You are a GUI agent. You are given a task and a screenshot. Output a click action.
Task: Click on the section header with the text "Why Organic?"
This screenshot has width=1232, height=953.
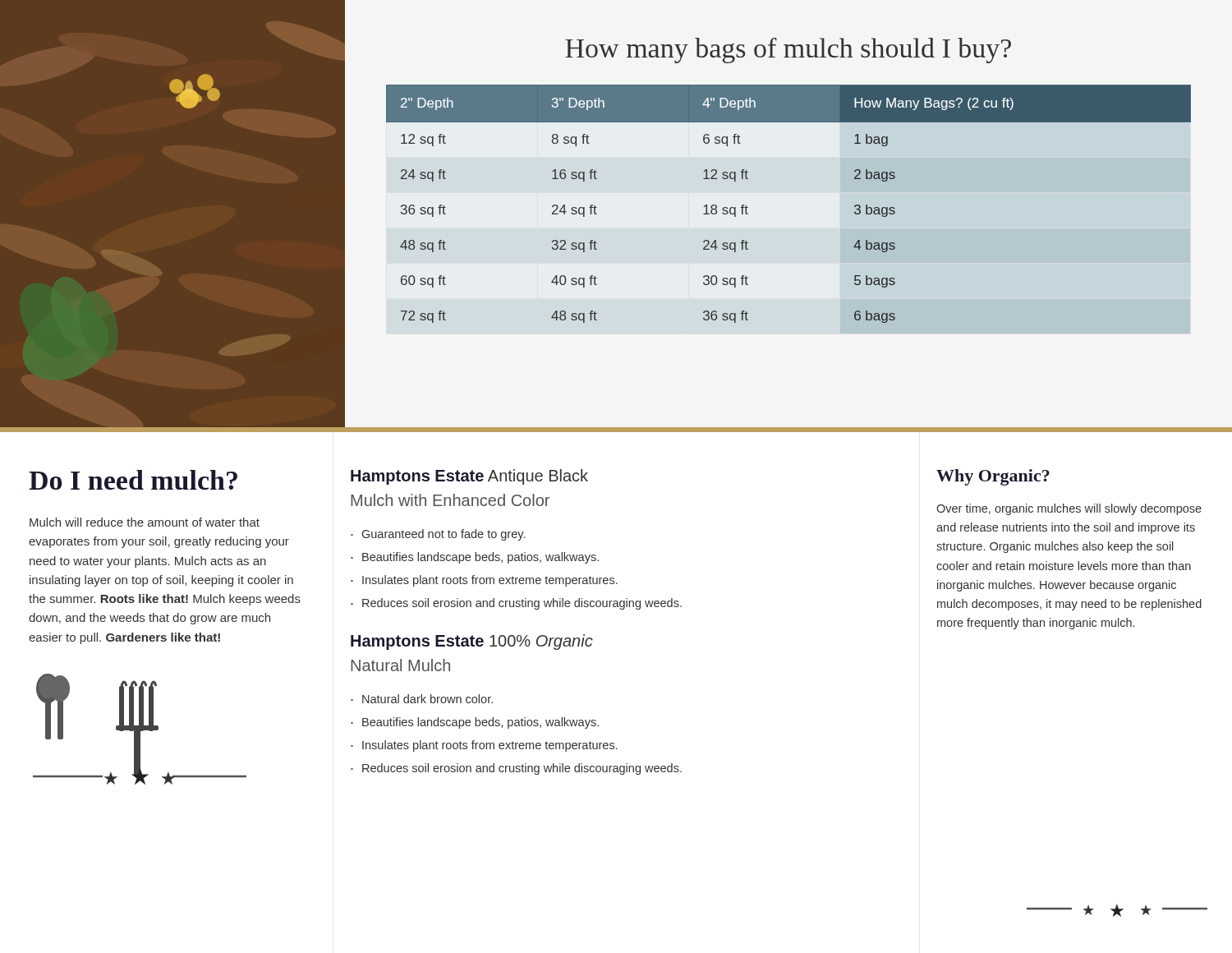pyautogui.click(x=993, y=477)
